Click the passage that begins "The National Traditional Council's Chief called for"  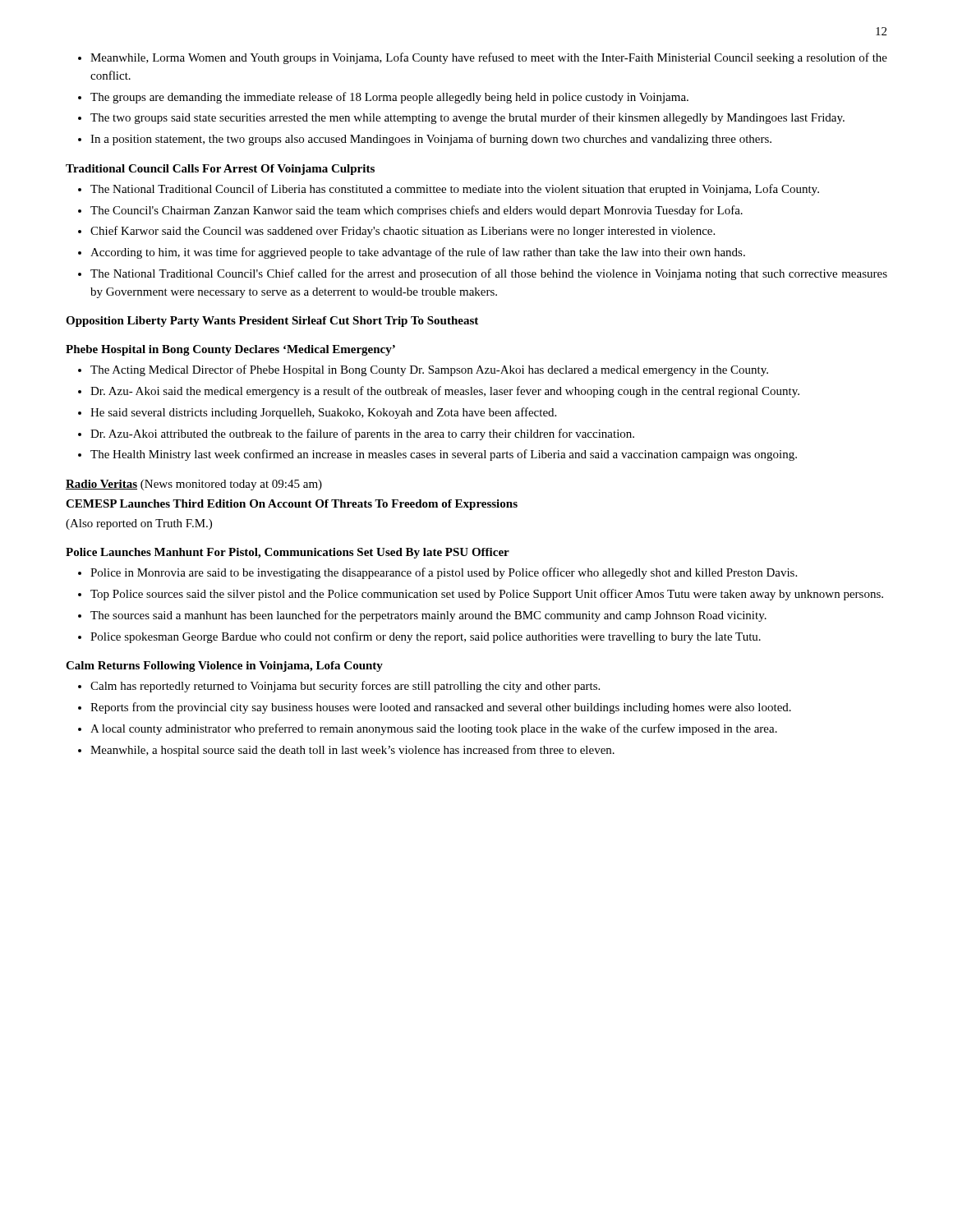(489, 282)
